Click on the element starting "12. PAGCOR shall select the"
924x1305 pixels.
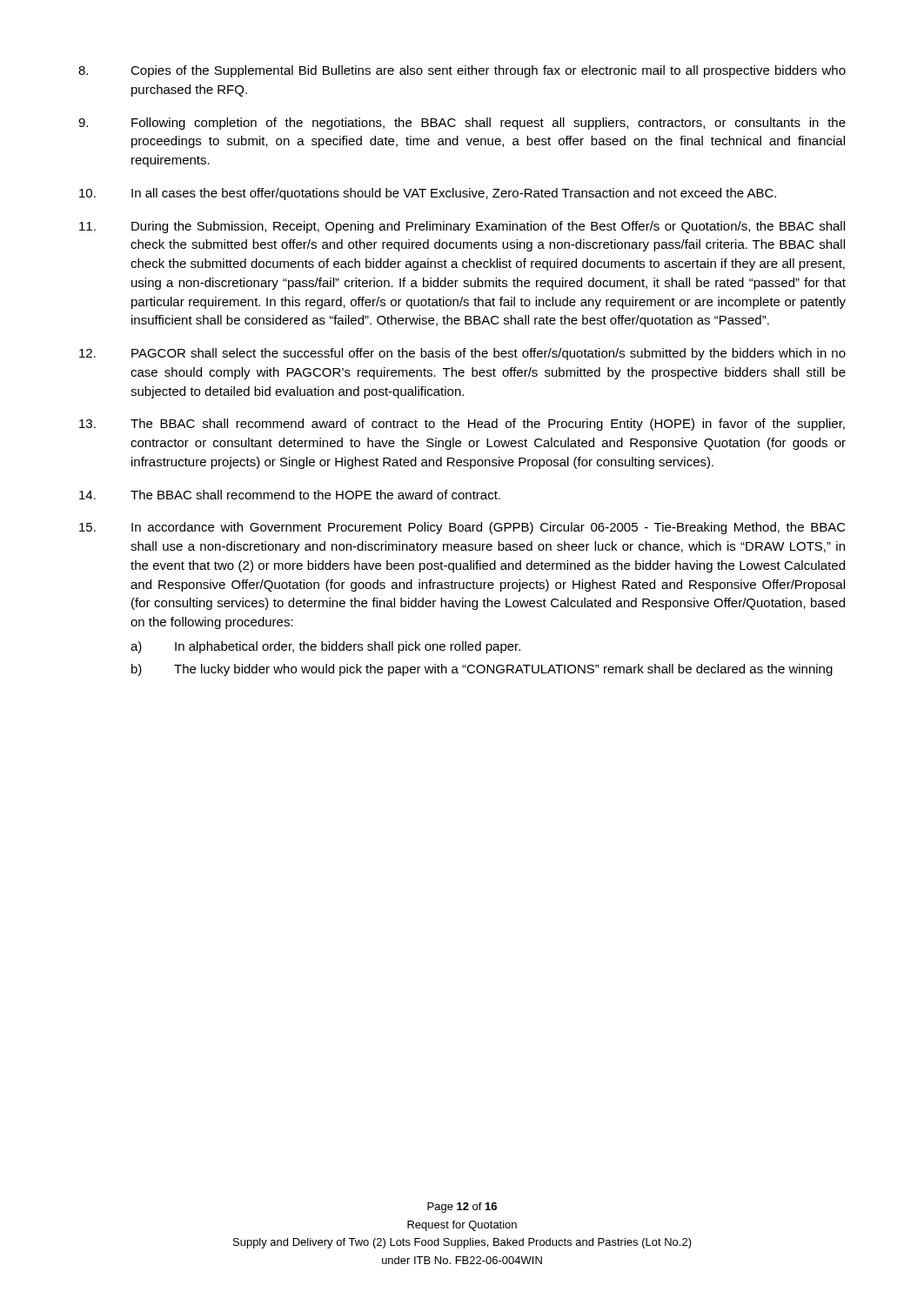click(x=462, y=372)
